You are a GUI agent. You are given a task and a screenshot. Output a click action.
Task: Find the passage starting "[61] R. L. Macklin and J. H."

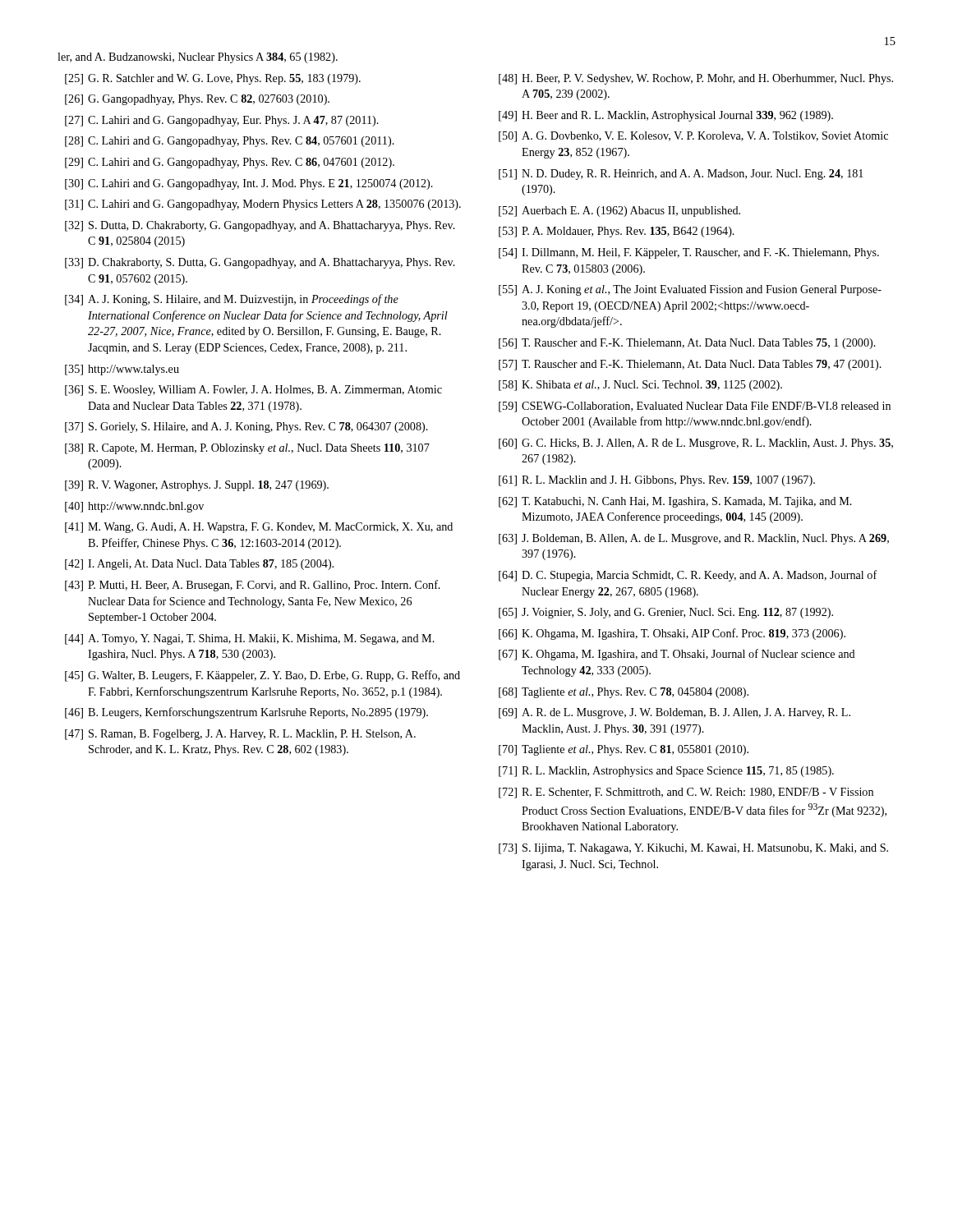(x=693, y=480)
